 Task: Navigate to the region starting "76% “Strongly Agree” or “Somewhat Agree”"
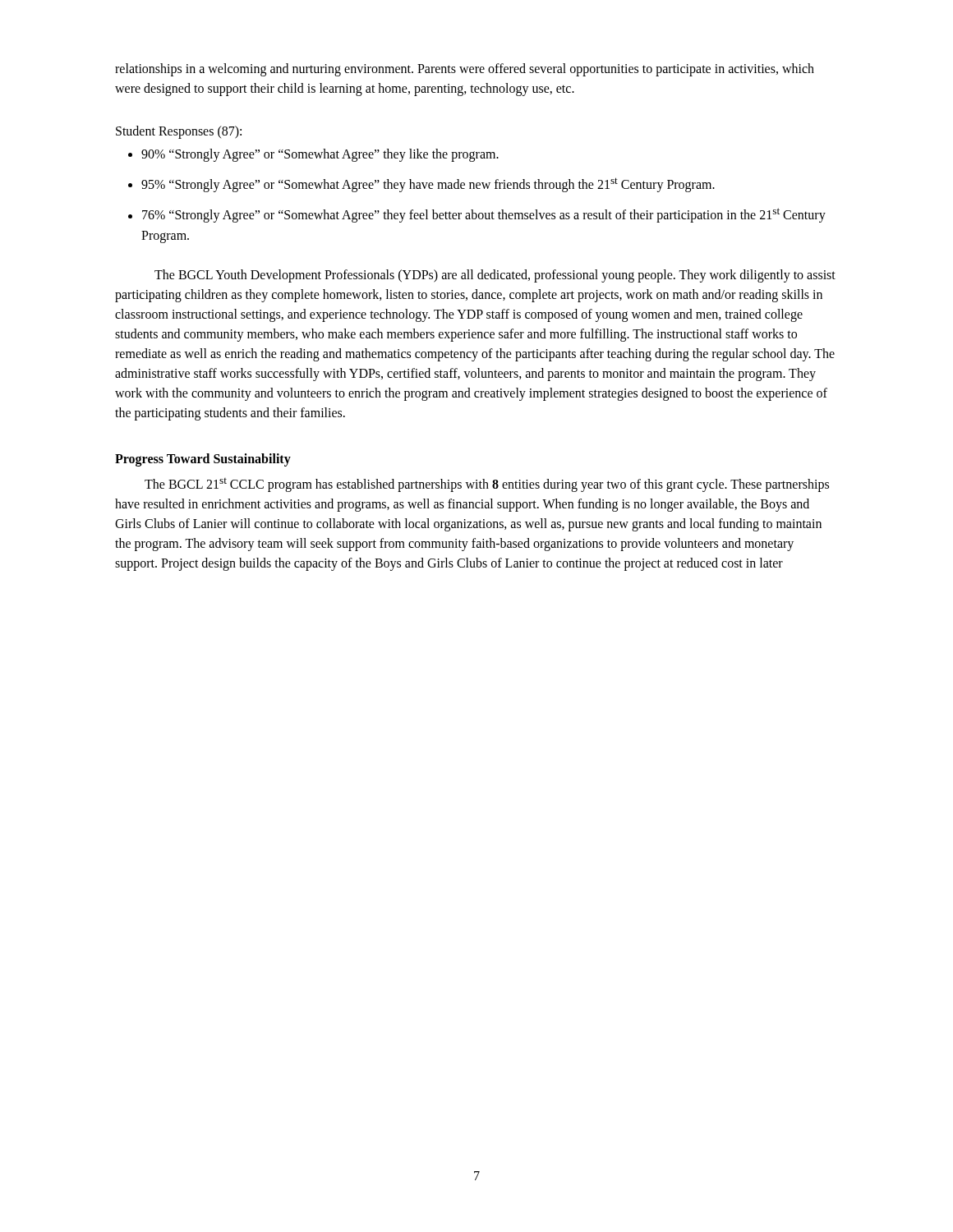483,223
